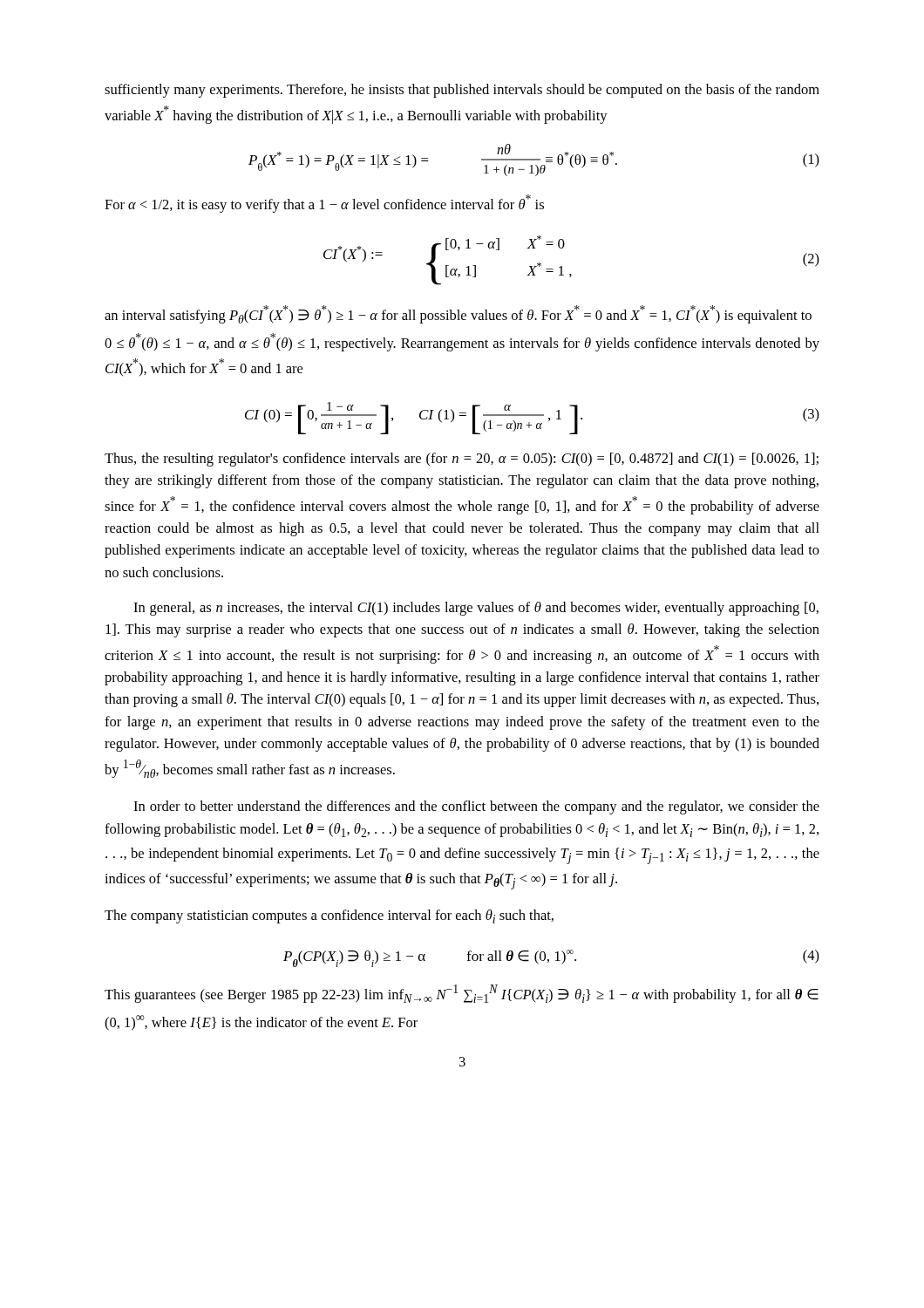The width and height of the screenshot is (924, 1308).
Task: Select the region starting "CI*(X*) := { [0, 1"
Action: click(x=462, y=259)
